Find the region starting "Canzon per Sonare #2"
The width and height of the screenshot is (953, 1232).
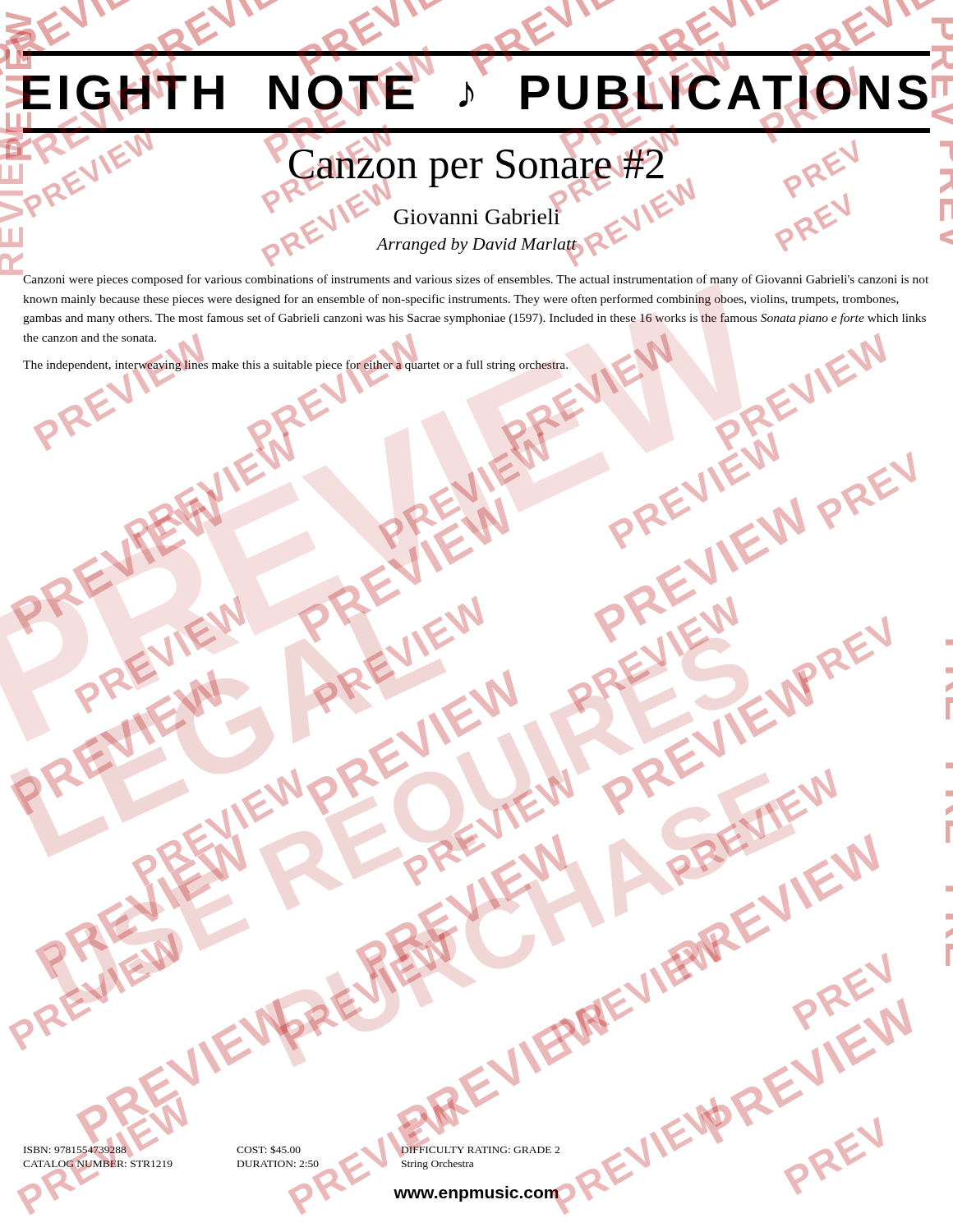coord(476,164)
